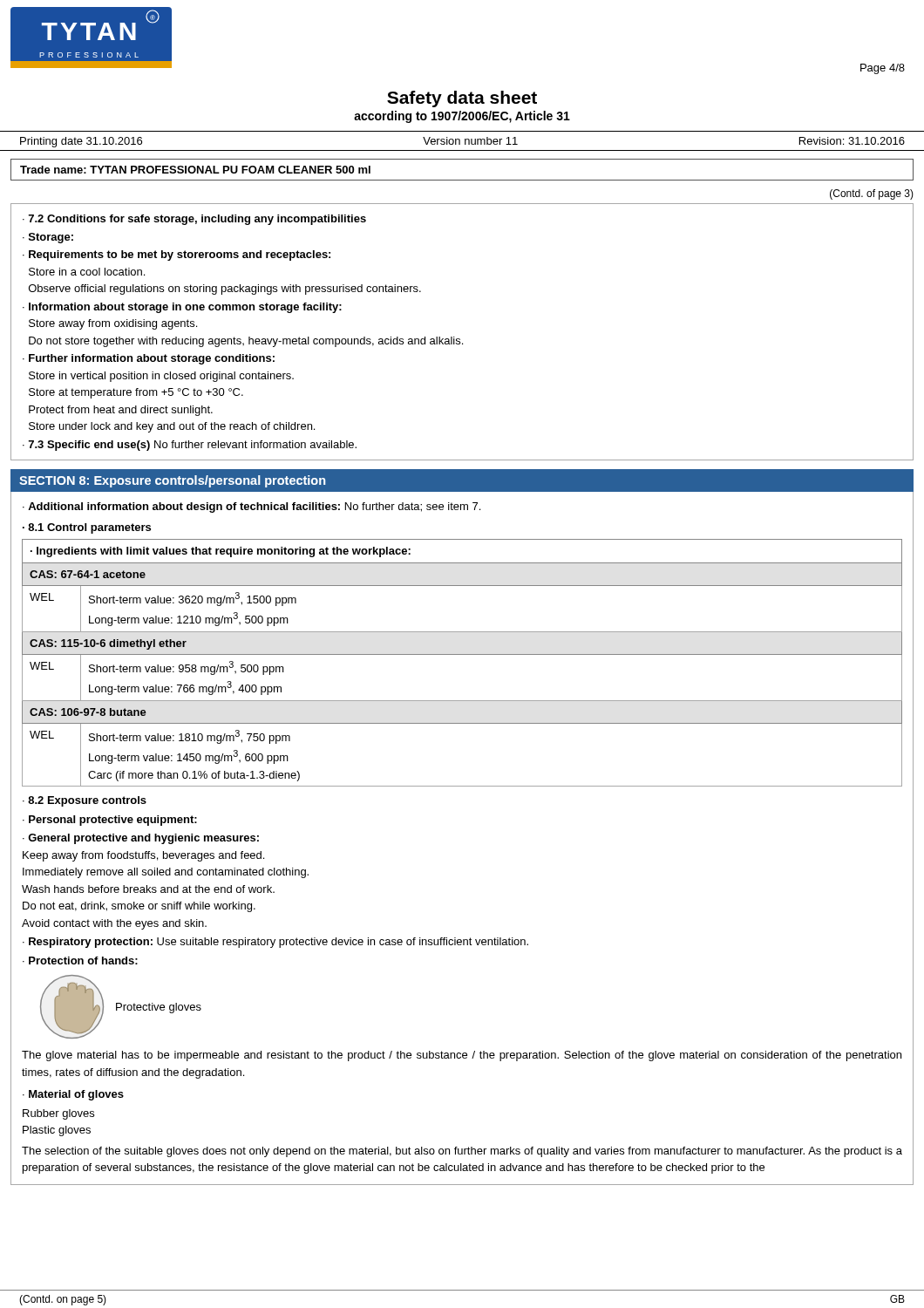Find the list item with the text "· 8.2 Exposure controls"
Image resolution: width=924 pixels, height=1308 pixels.
[84, 800]
